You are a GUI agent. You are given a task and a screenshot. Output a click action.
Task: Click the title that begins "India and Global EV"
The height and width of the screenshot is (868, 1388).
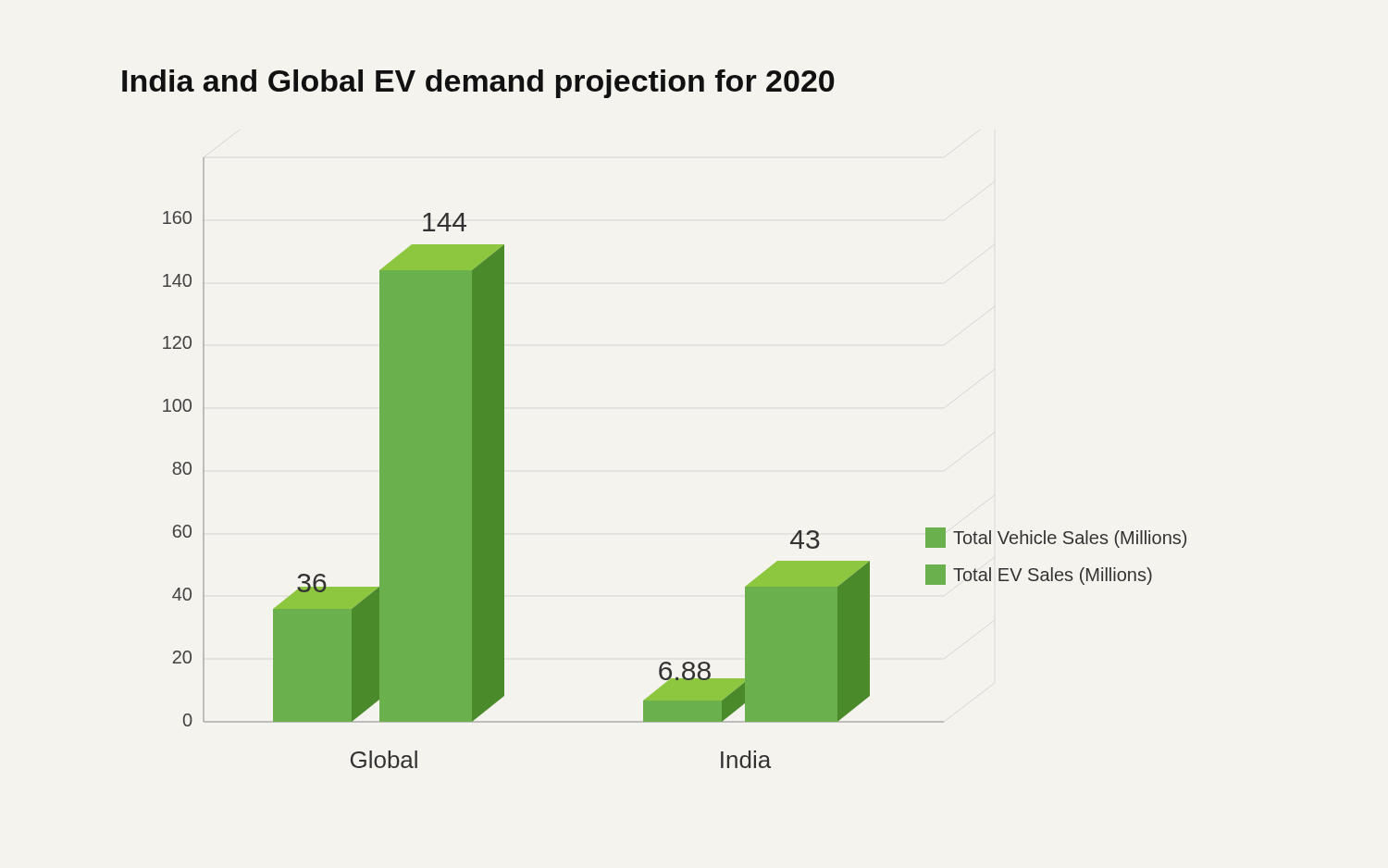tap(478, 81)
